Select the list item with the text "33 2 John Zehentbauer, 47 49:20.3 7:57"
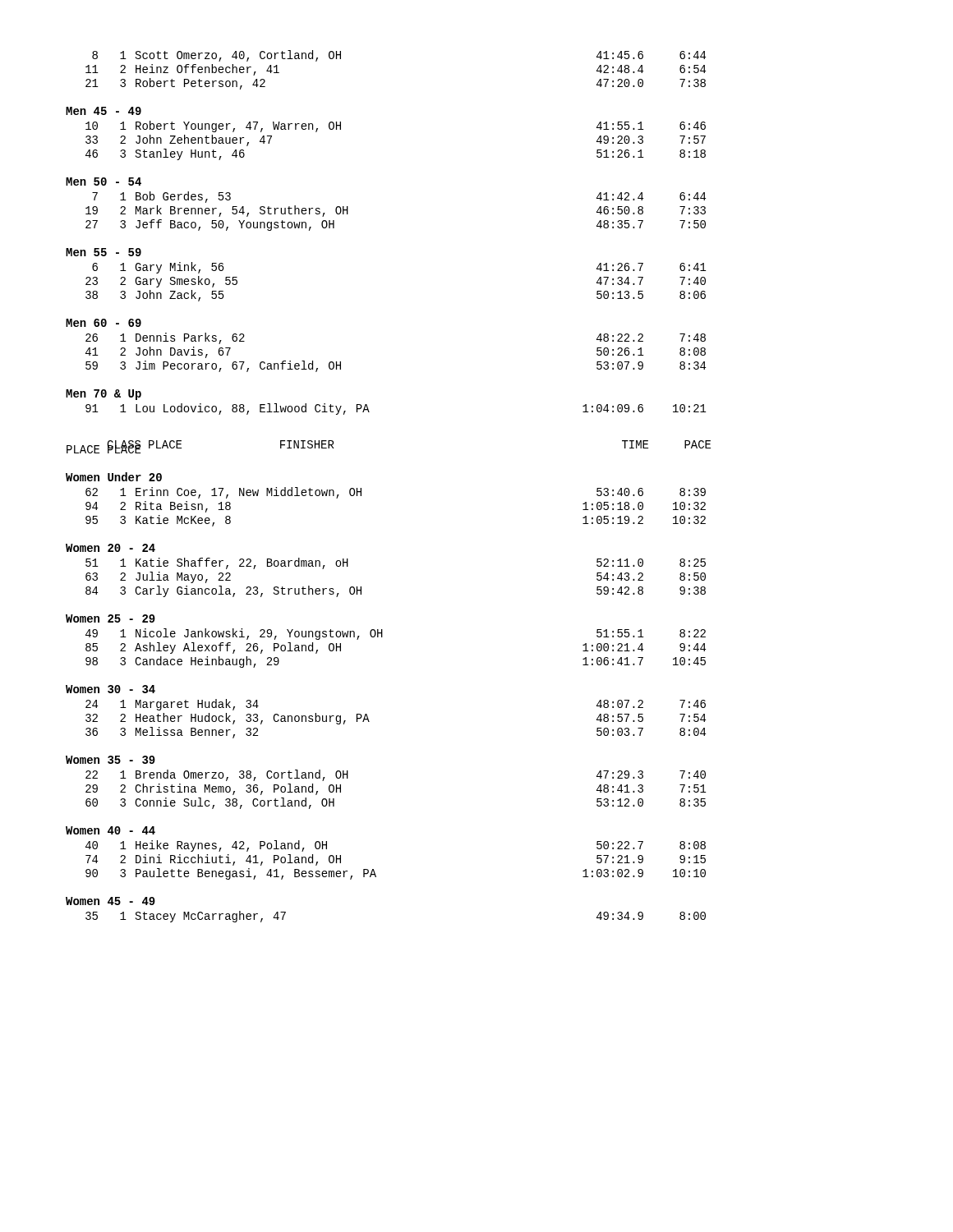The width and height of the screenshot is (953, 1232). tap(193, 140)
